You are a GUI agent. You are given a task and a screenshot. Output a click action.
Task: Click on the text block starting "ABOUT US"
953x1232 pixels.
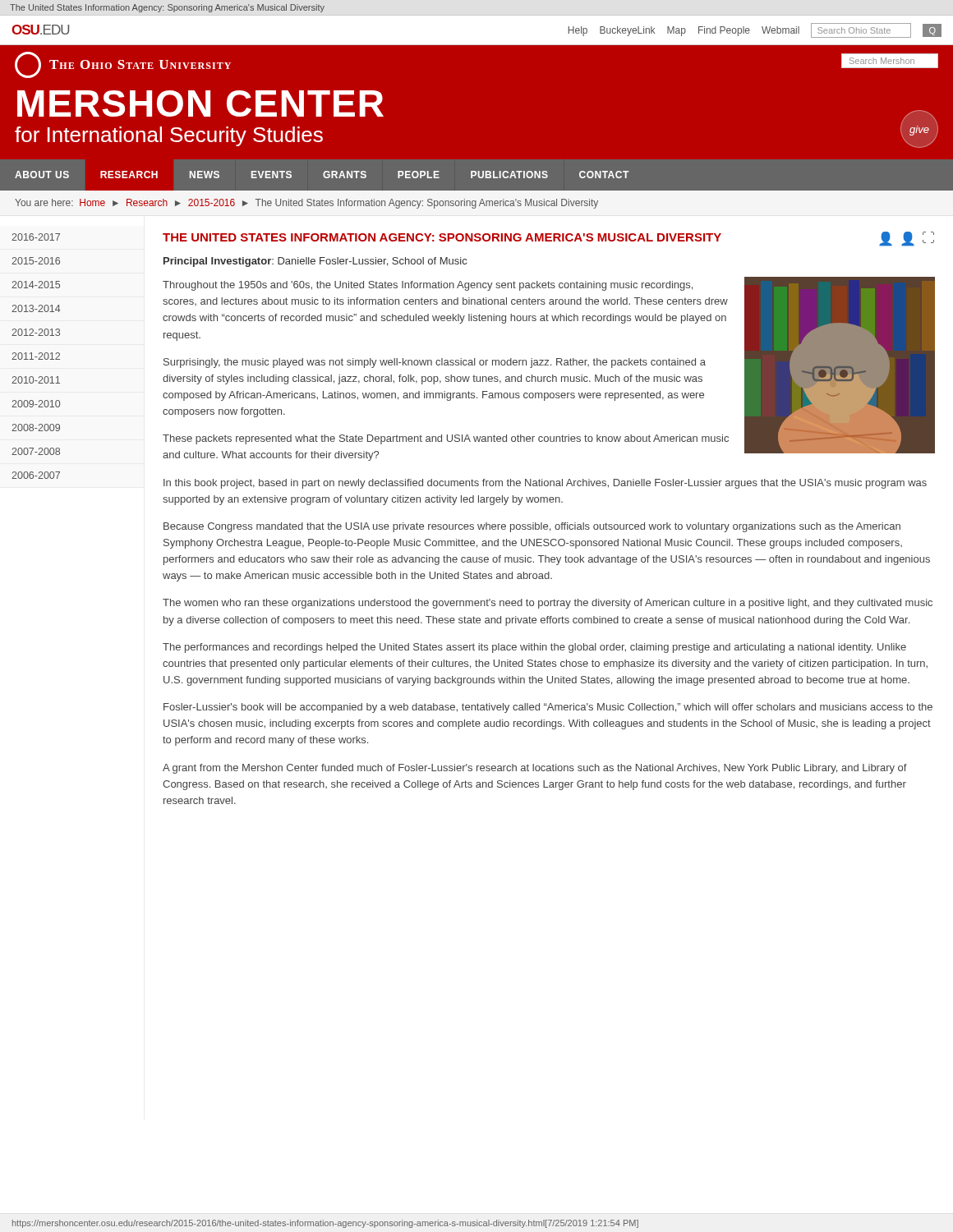pos(42,175)
